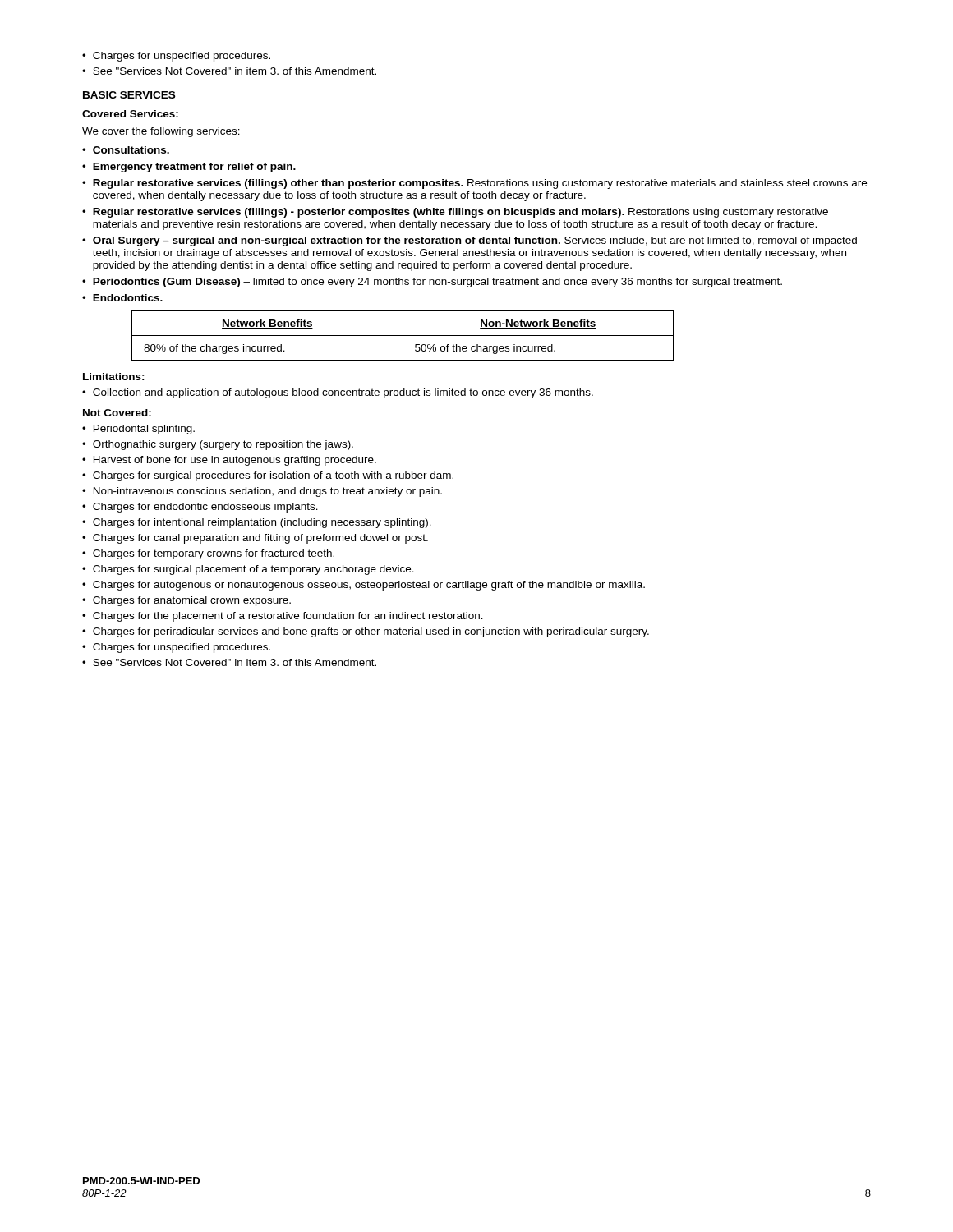Image resolution: width=953 pixels, height=1232 pixels.
Task: Locate the text block starting "• Charges for temporary crowns"
Action: pyautogui.click(x=209, y=553)
